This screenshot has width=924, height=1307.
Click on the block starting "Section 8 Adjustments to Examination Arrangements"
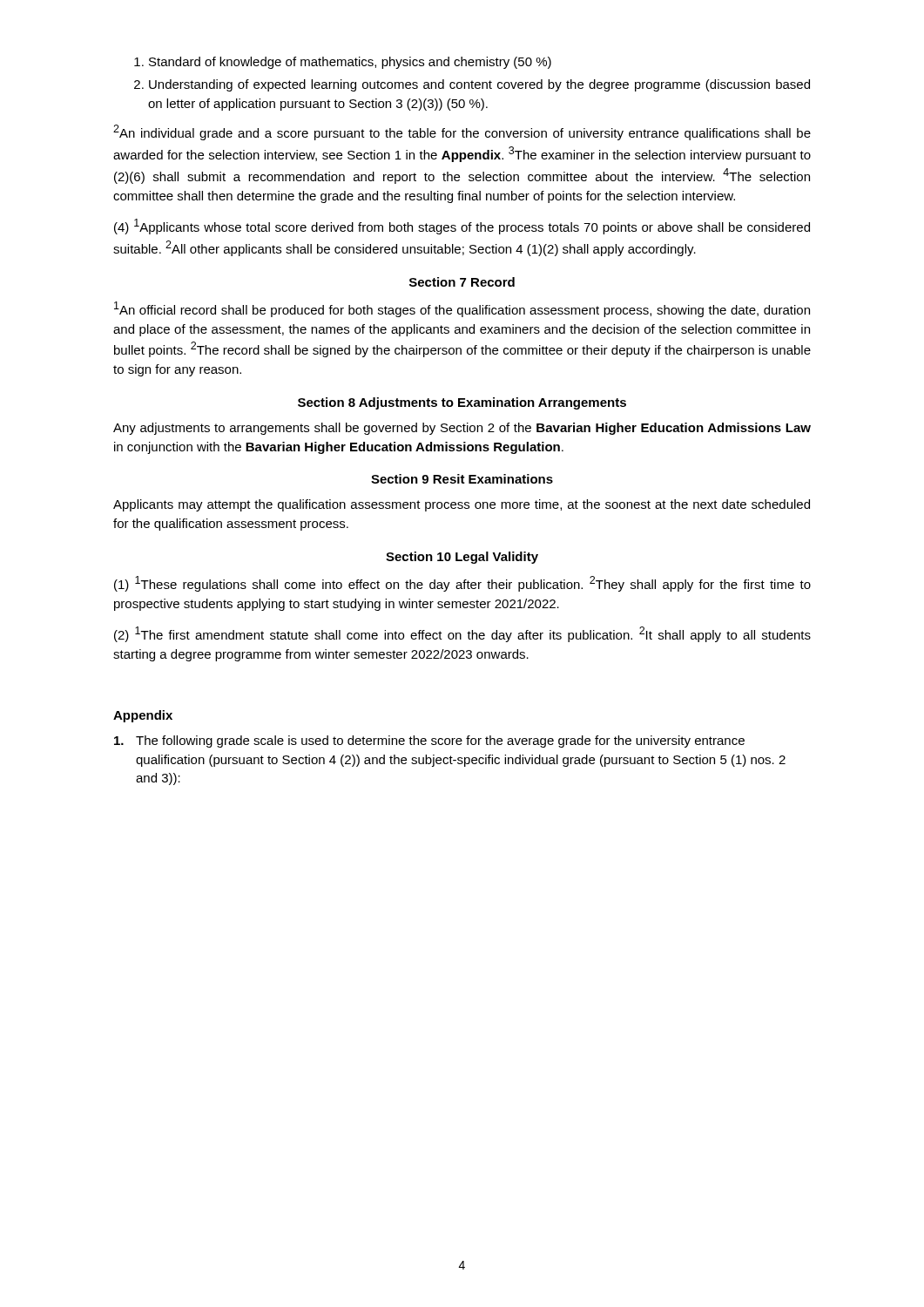[x=462, y=402]
